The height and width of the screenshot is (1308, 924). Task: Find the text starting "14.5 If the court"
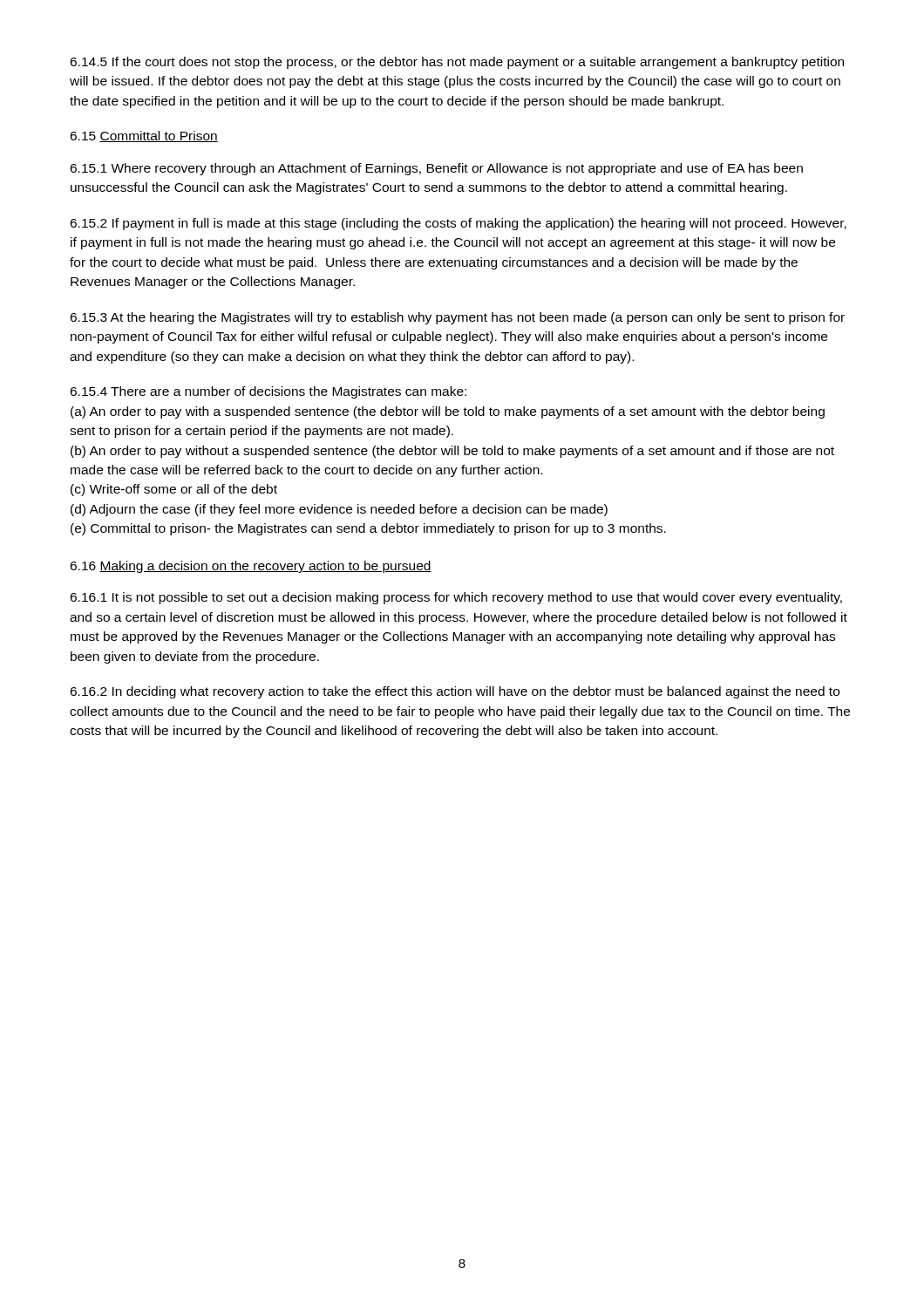[457, 81]
